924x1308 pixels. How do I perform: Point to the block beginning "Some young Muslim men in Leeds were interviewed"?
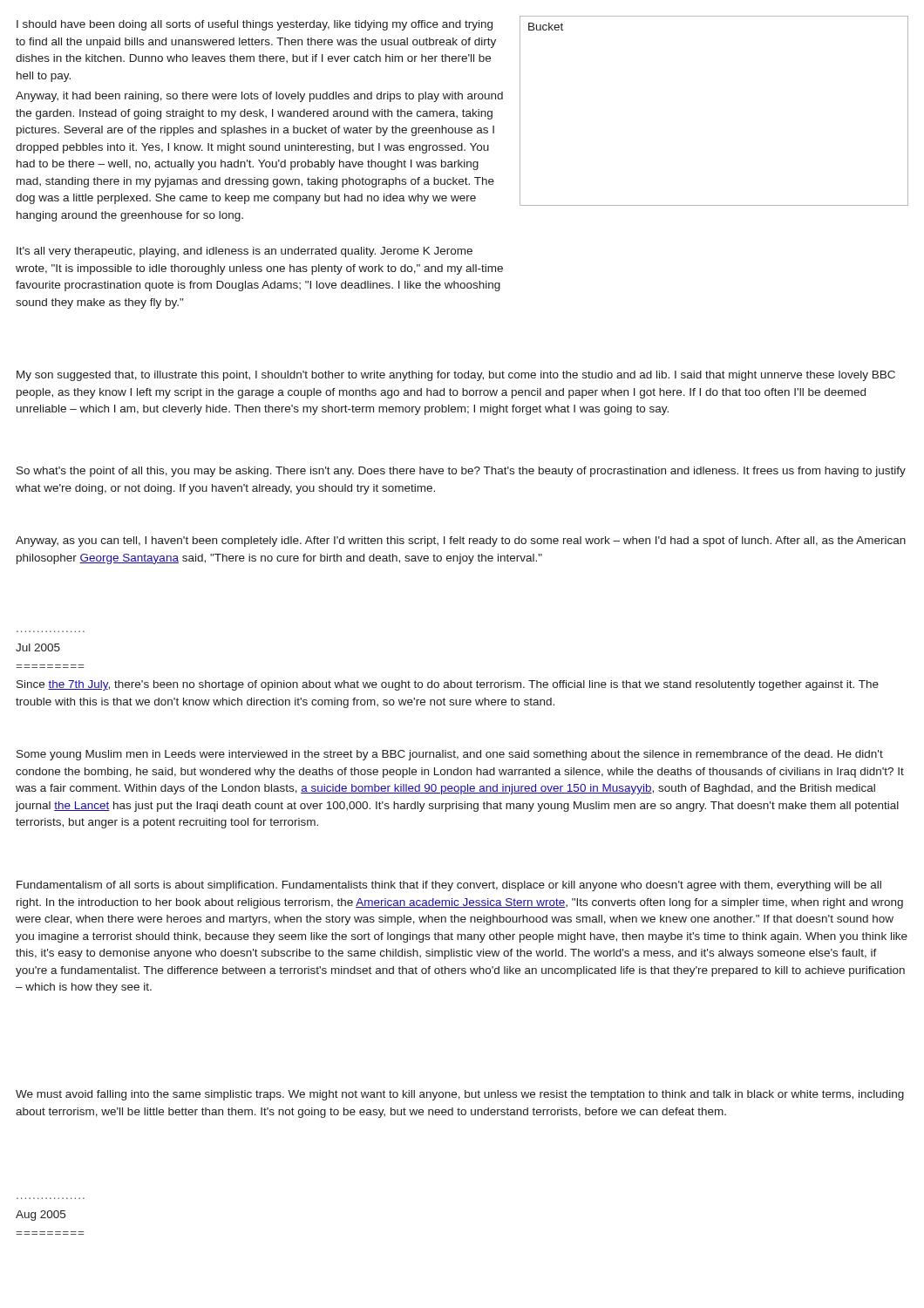(462, 788)
